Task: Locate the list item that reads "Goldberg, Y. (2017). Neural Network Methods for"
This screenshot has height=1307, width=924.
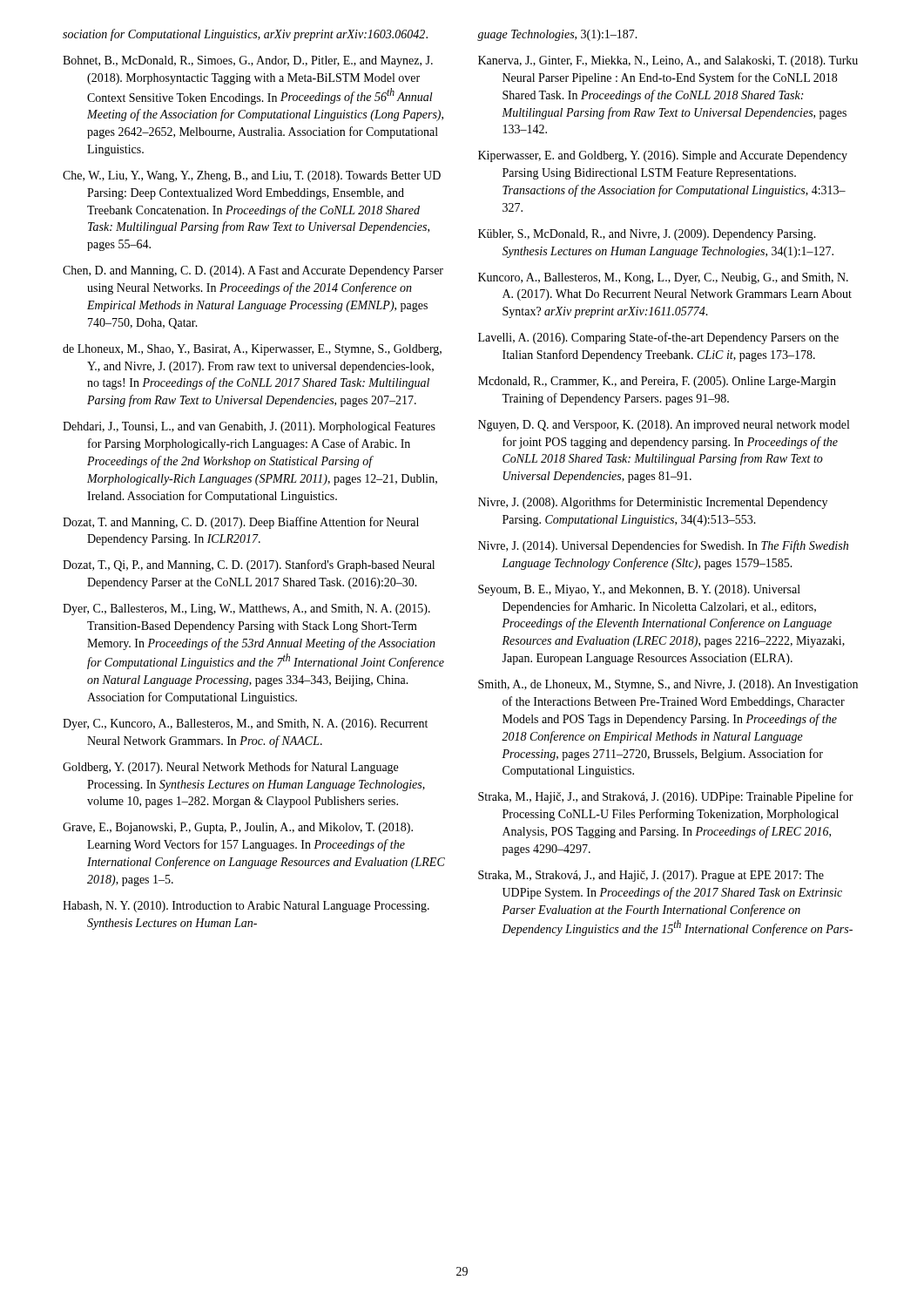Action: (x=244, y=784)
